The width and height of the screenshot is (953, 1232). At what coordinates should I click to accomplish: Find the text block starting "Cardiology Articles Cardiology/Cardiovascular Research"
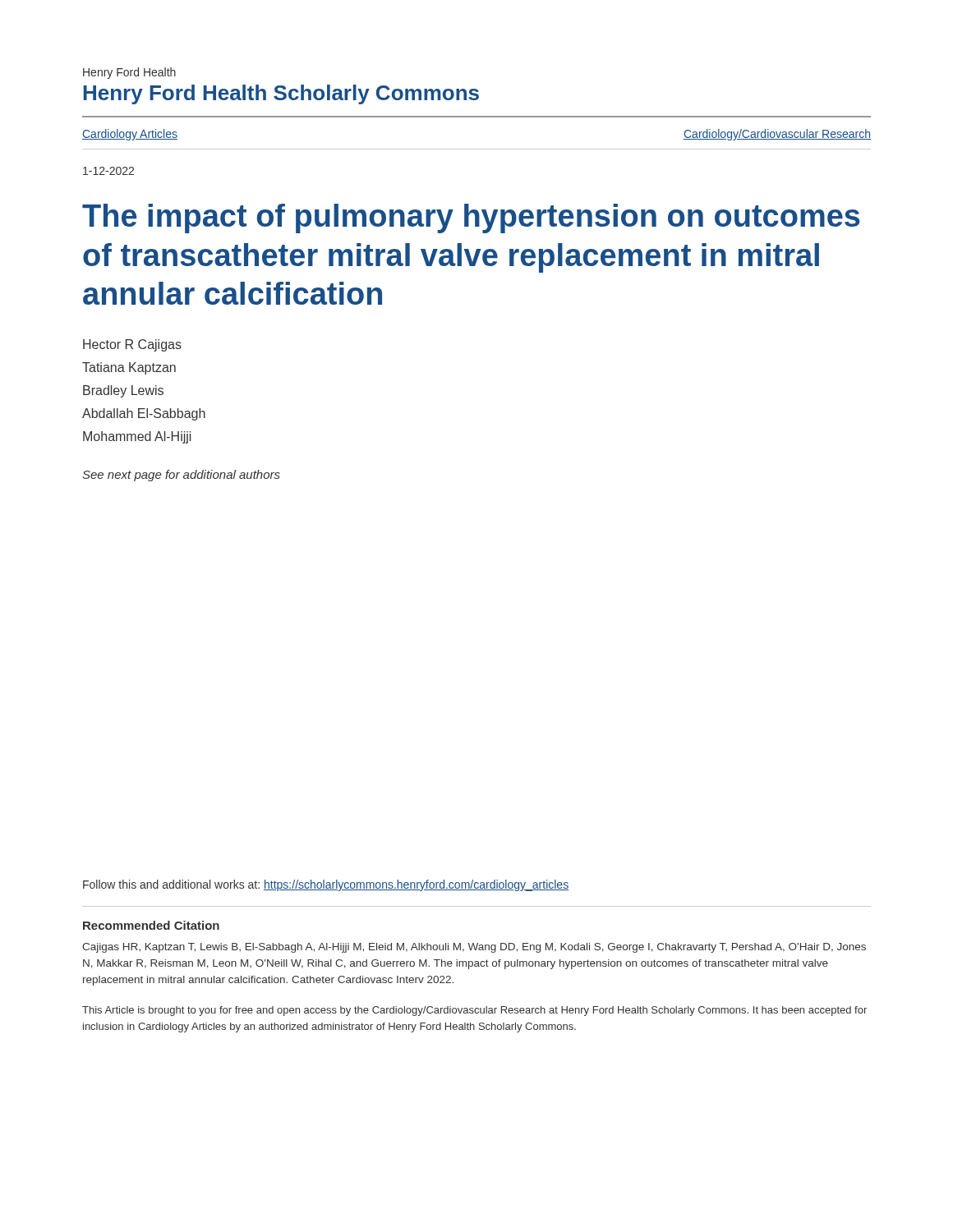pos(127,133)
